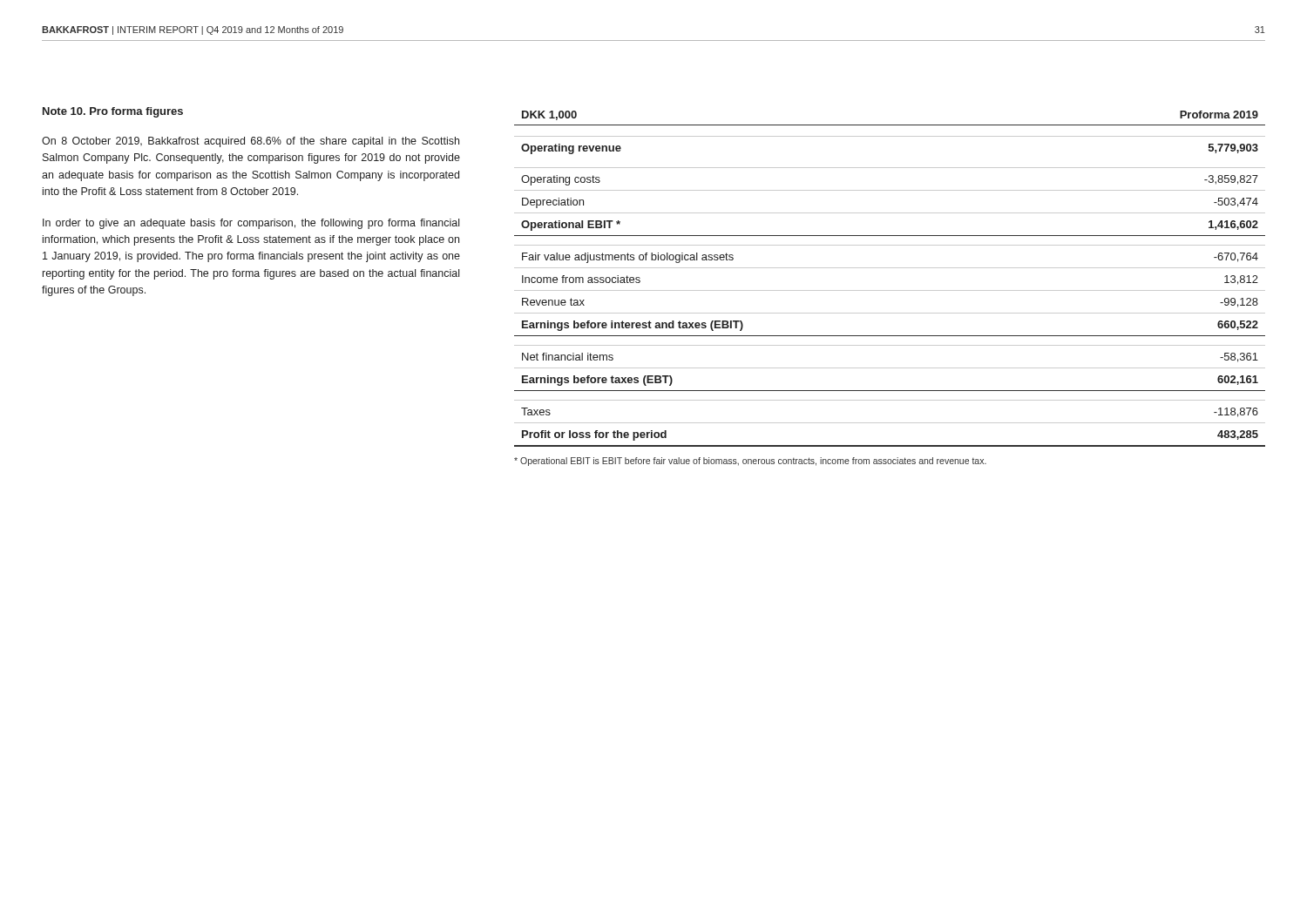
Task: Point to the block beginning "In order to give an adequate basis for"
Action: point(251,256)
